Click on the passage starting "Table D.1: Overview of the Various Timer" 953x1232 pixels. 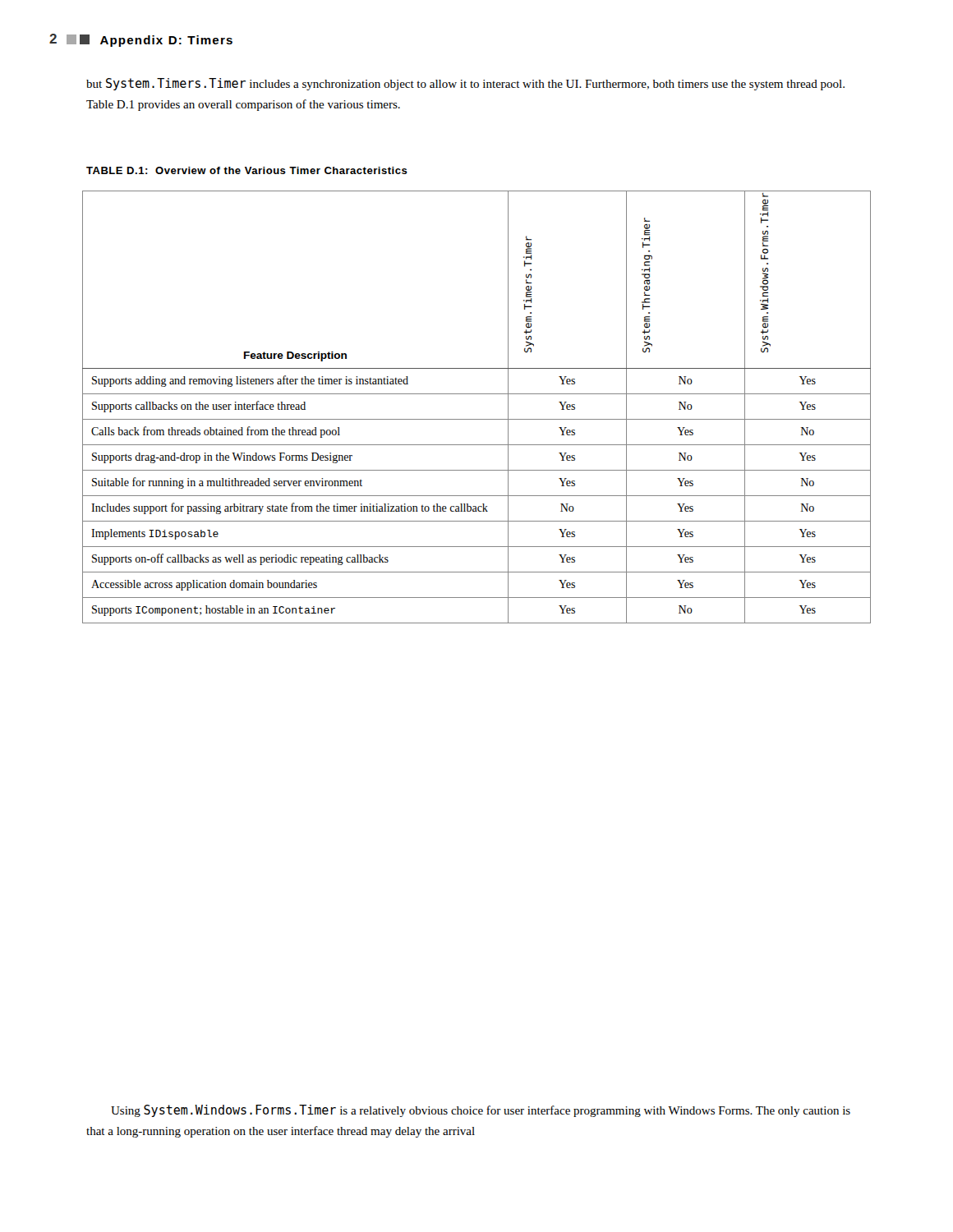click(x=247, y=170)
